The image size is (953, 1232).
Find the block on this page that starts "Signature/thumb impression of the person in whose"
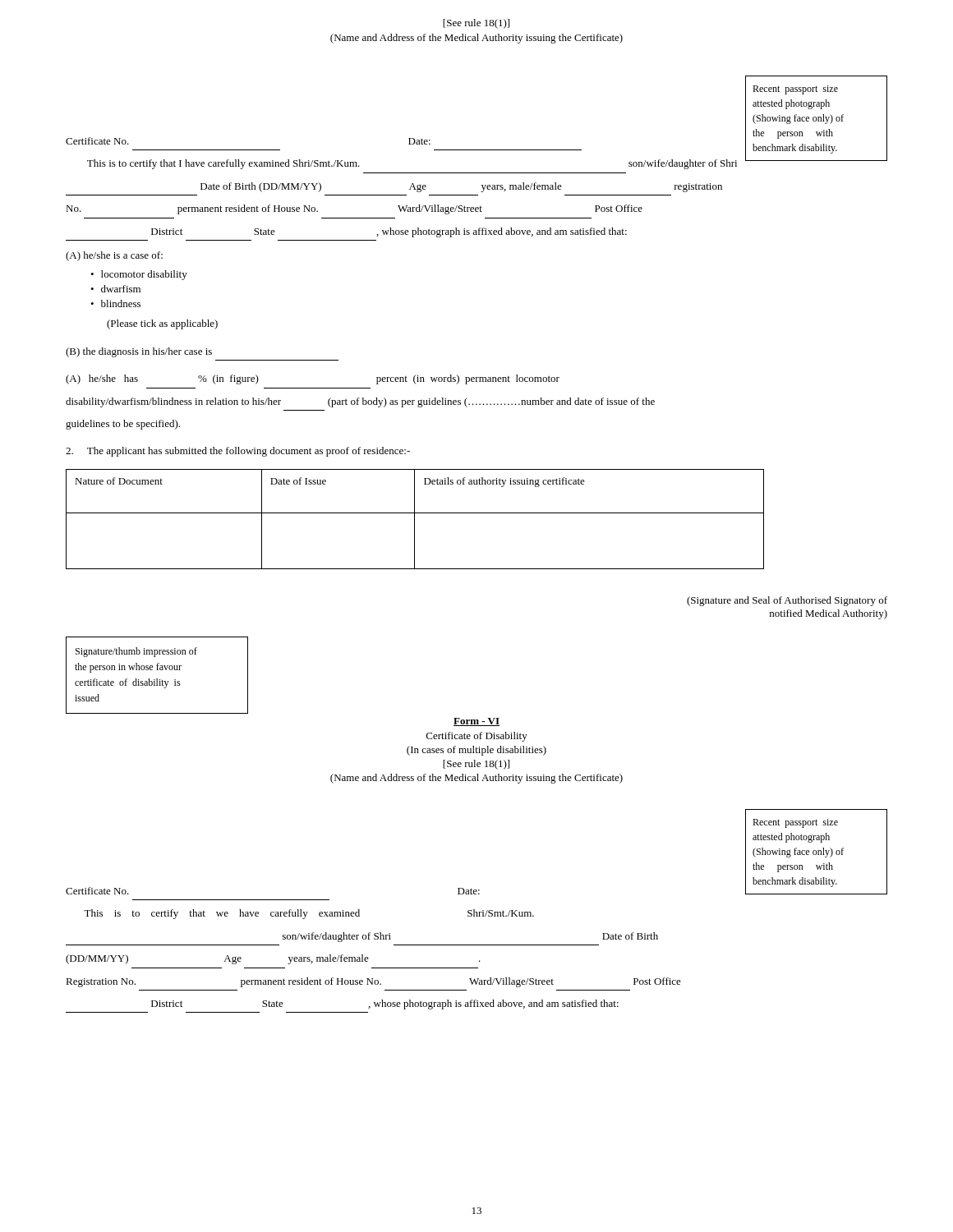tap(136, 675)
